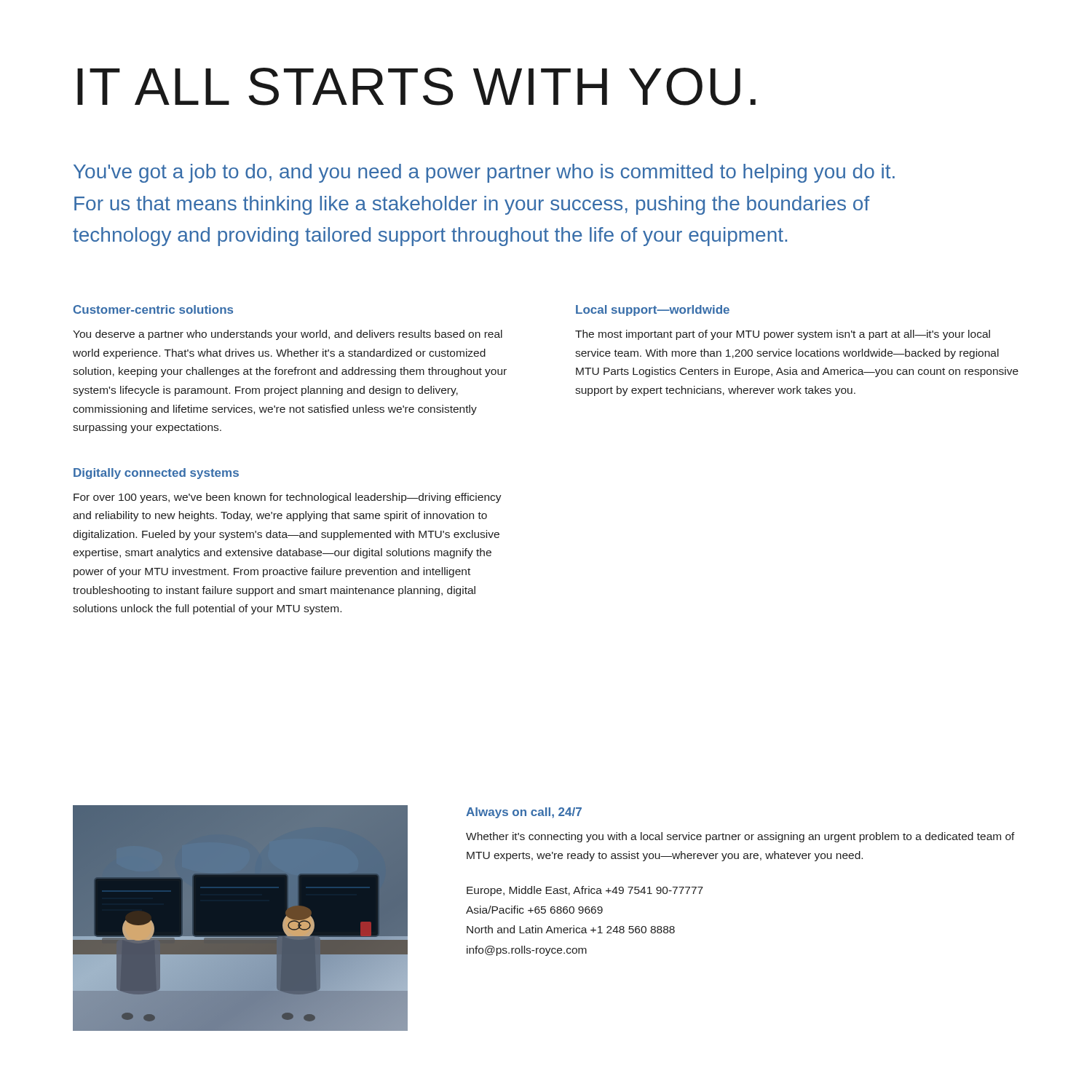Find the block starting "Local support—worldwide"

click(652, 310)
